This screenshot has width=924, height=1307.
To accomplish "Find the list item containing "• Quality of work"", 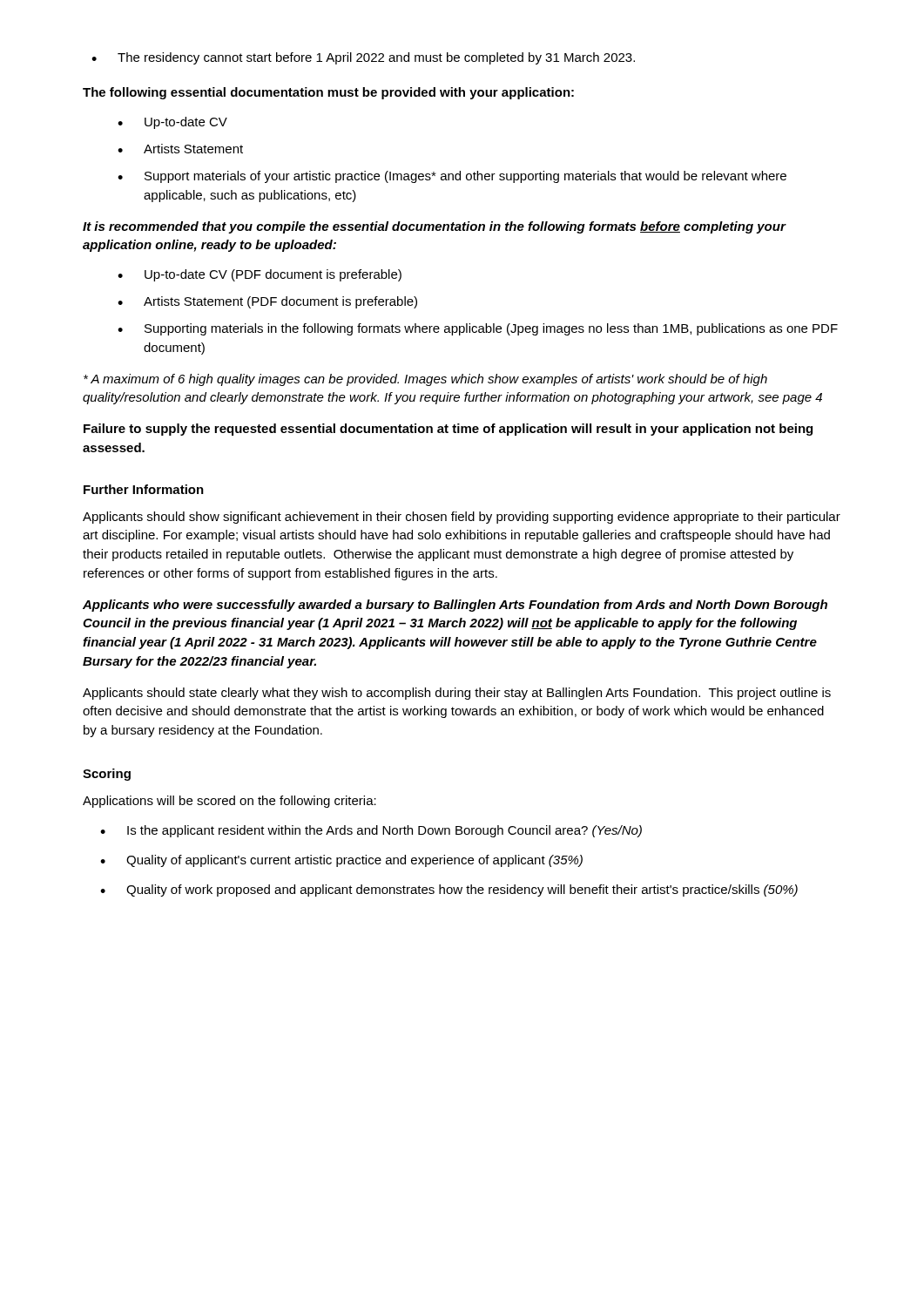I will (x=471, y=891).
